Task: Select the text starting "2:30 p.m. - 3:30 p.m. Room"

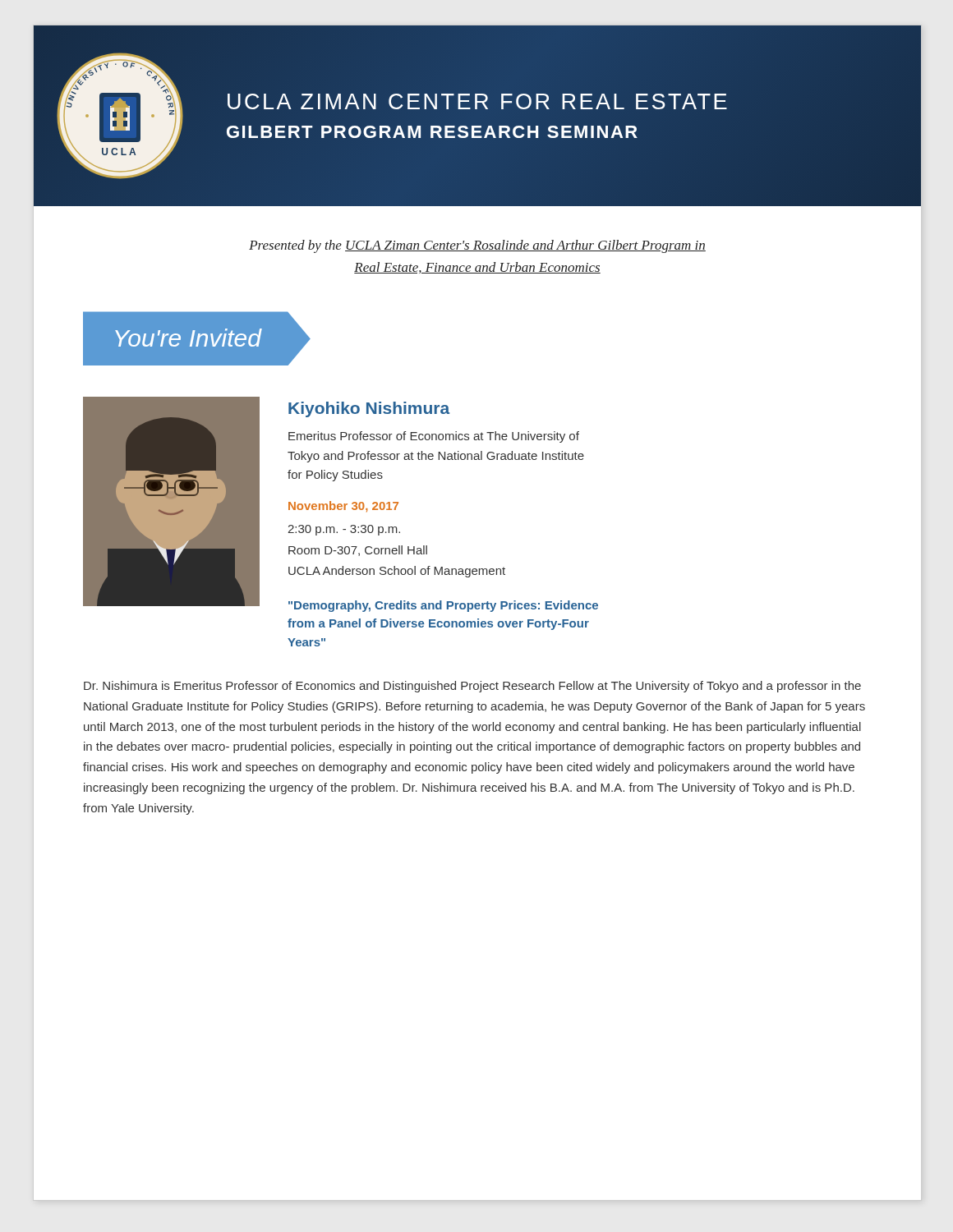Action: [396, 550]
